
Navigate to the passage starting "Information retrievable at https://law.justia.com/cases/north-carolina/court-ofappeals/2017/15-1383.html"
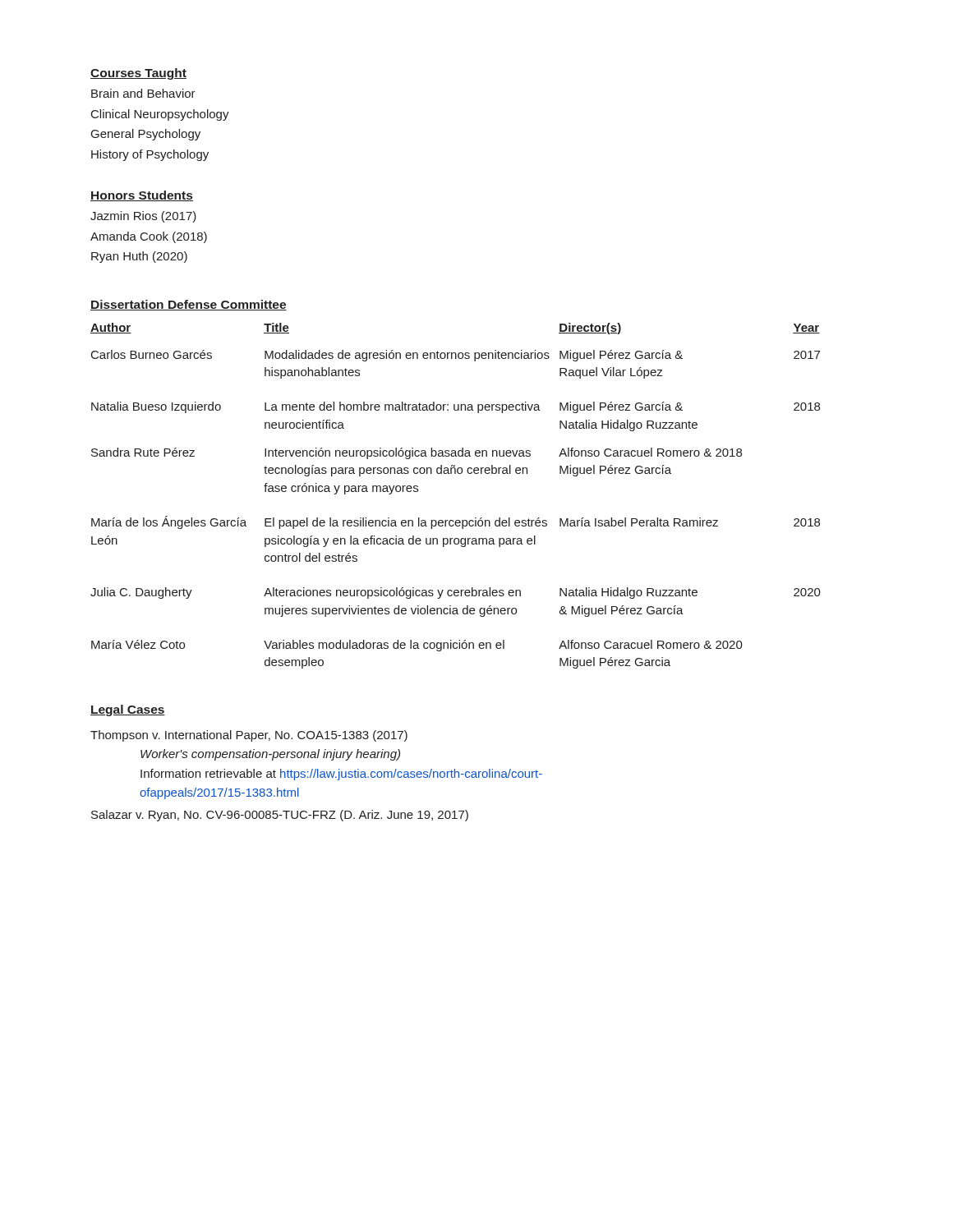(x=341, y=782)
